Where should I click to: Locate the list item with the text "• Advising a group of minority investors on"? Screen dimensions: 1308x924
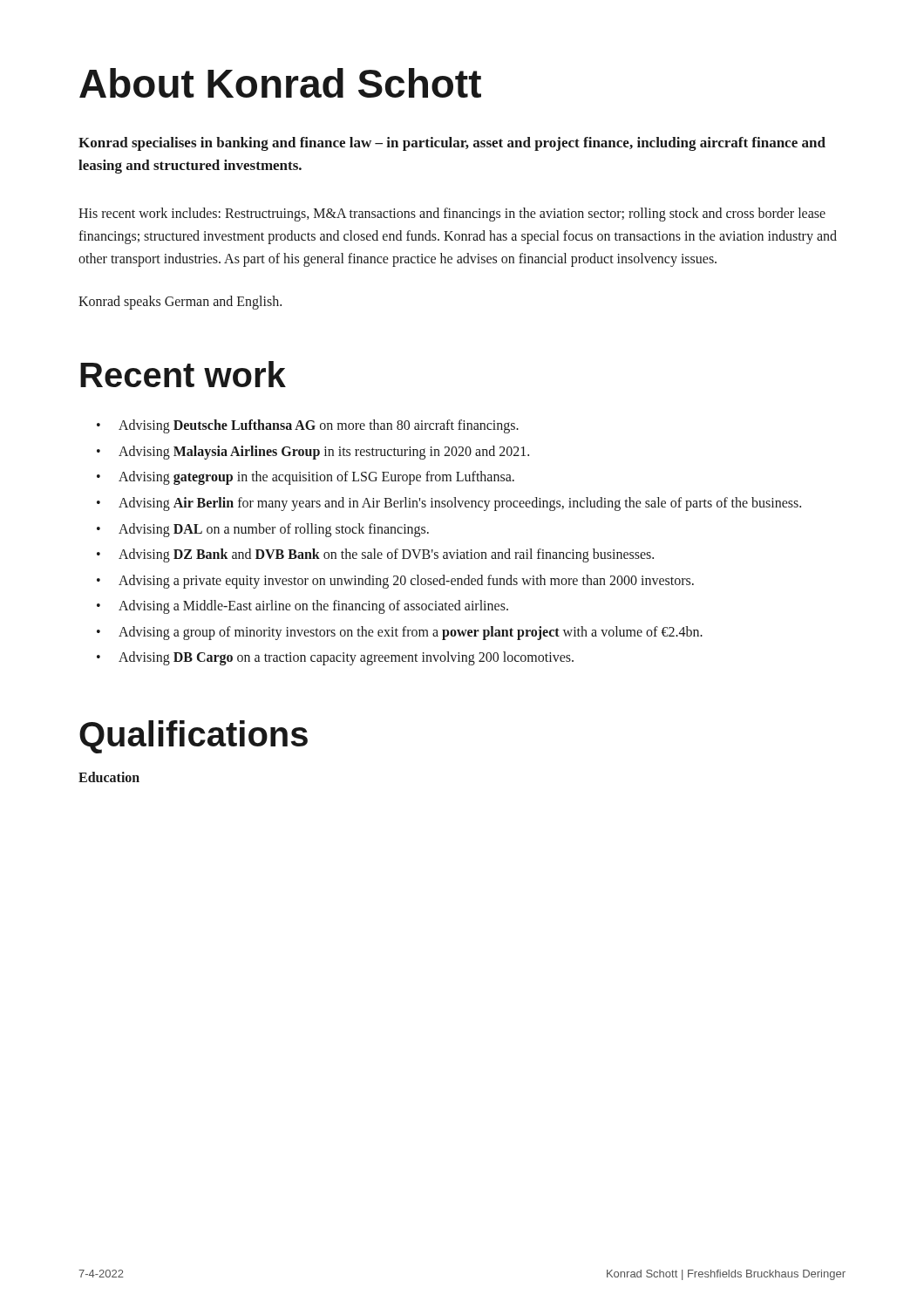(x=399, y=632)
